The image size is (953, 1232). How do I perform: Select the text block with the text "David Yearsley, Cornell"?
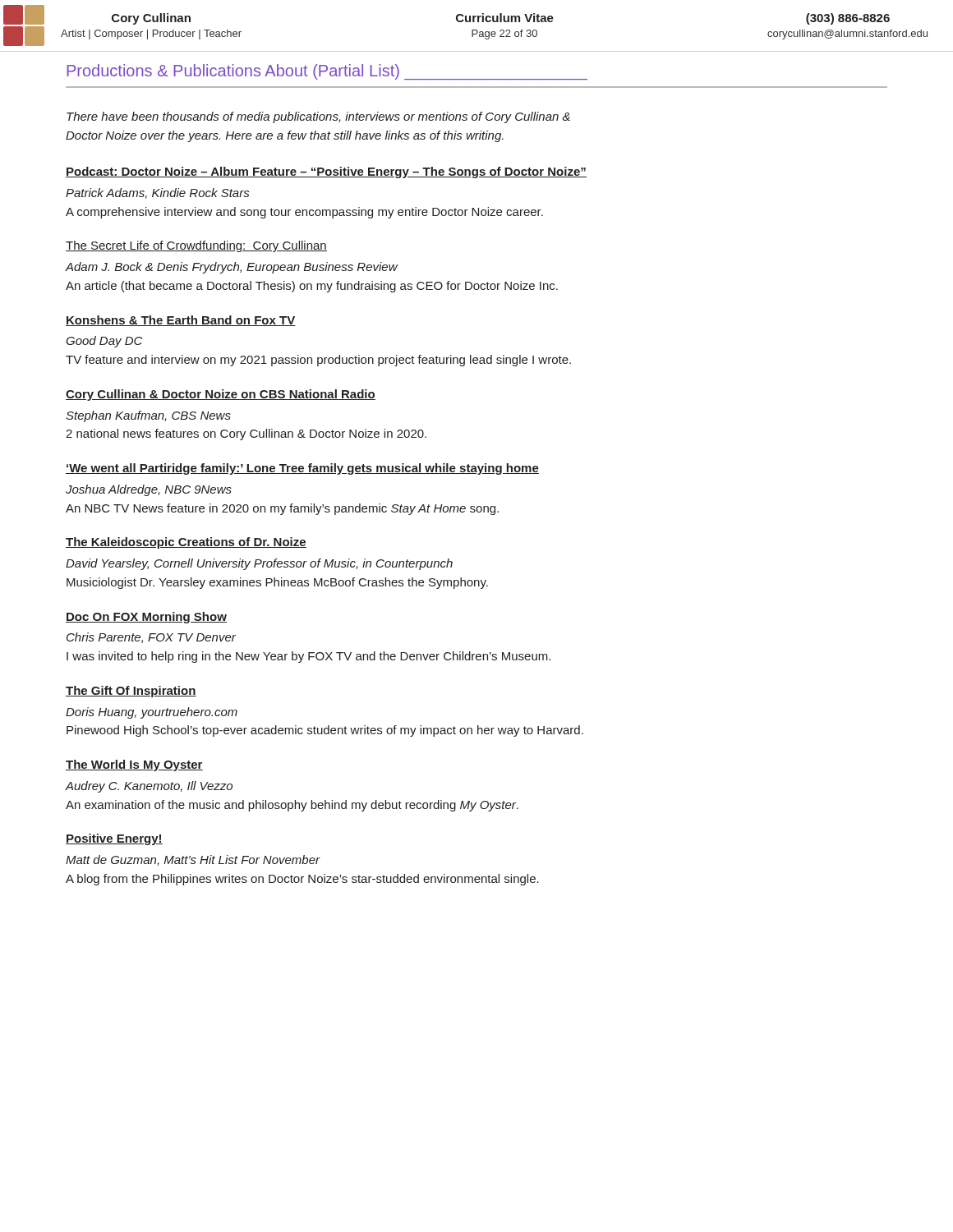click(476, 573)
